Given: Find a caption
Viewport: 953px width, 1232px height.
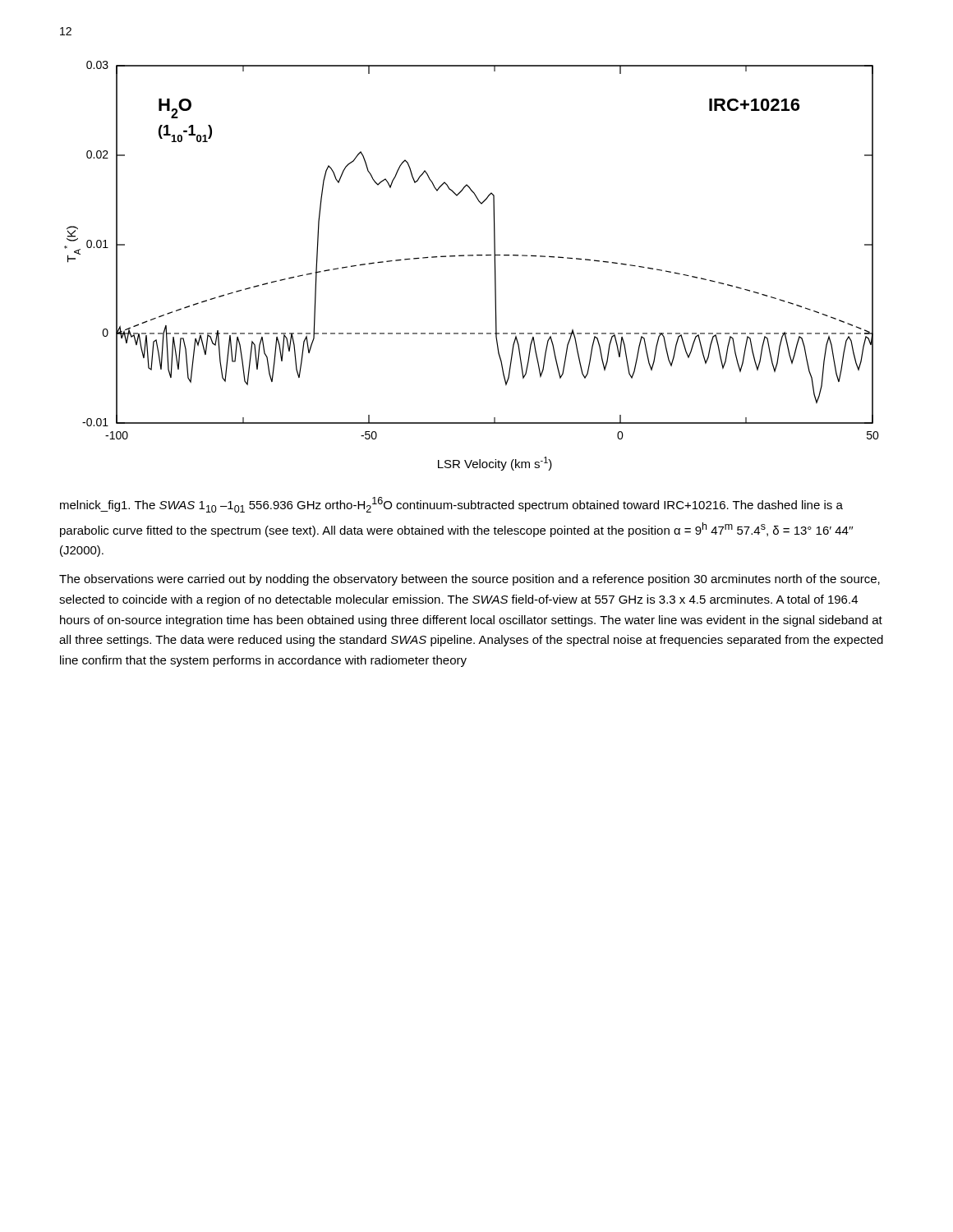Looking at the screenshot, I should tap(474, 582).
